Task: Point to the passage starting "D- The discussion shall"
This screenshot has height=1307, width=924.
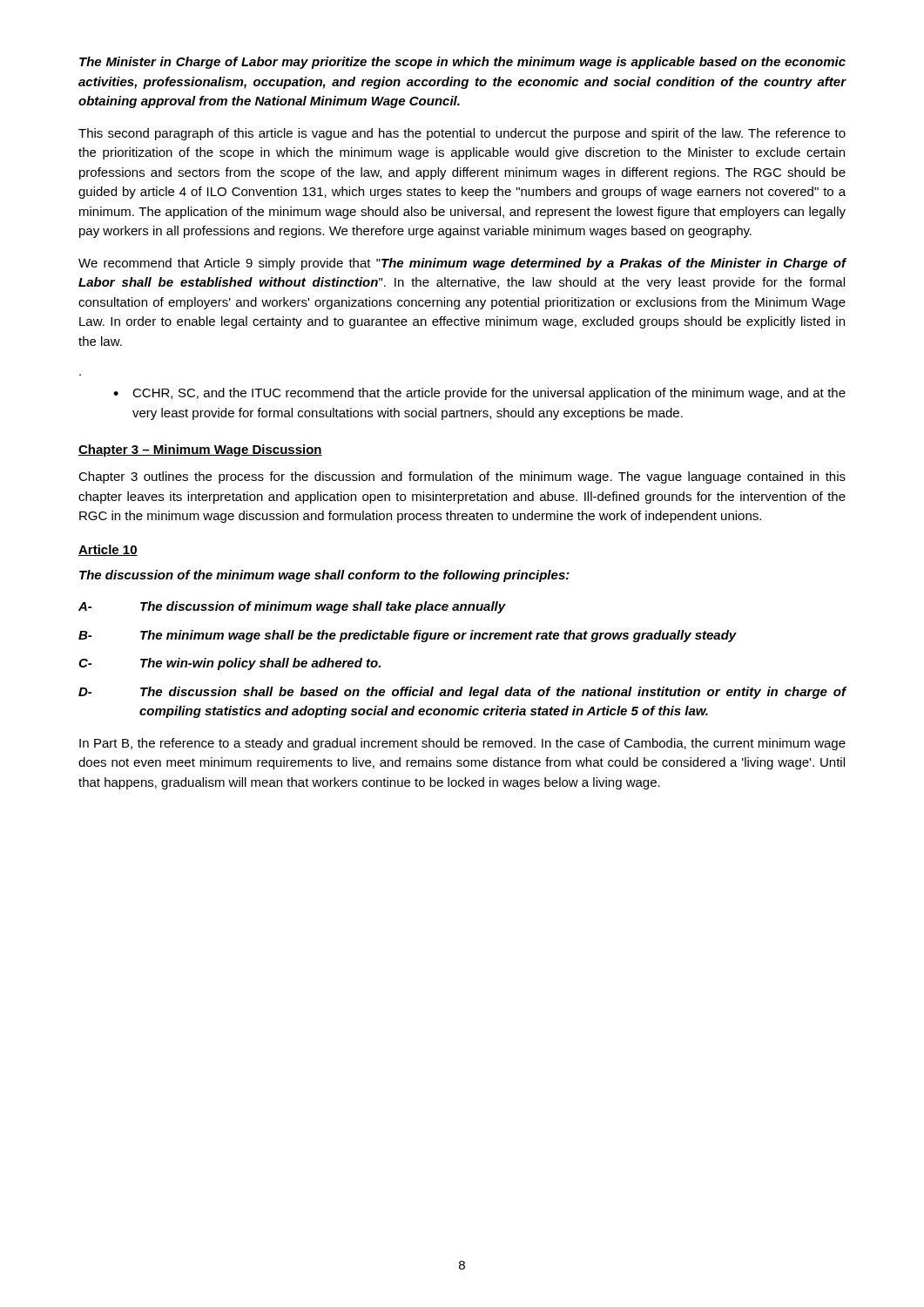Action: click(462, 701)
